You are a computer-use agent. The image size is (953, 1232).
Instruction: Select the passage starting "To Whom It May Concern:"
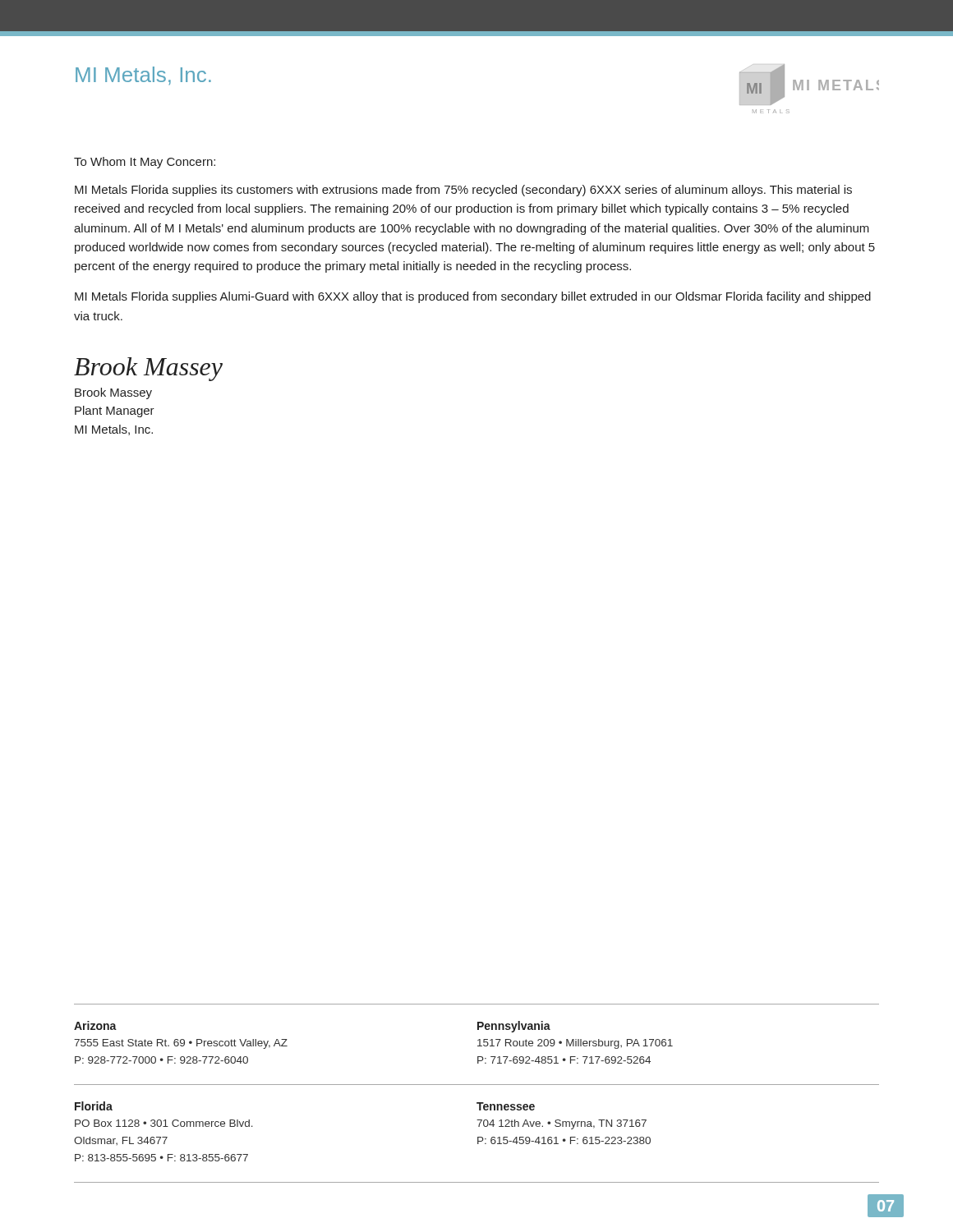(x=145, y=161)
